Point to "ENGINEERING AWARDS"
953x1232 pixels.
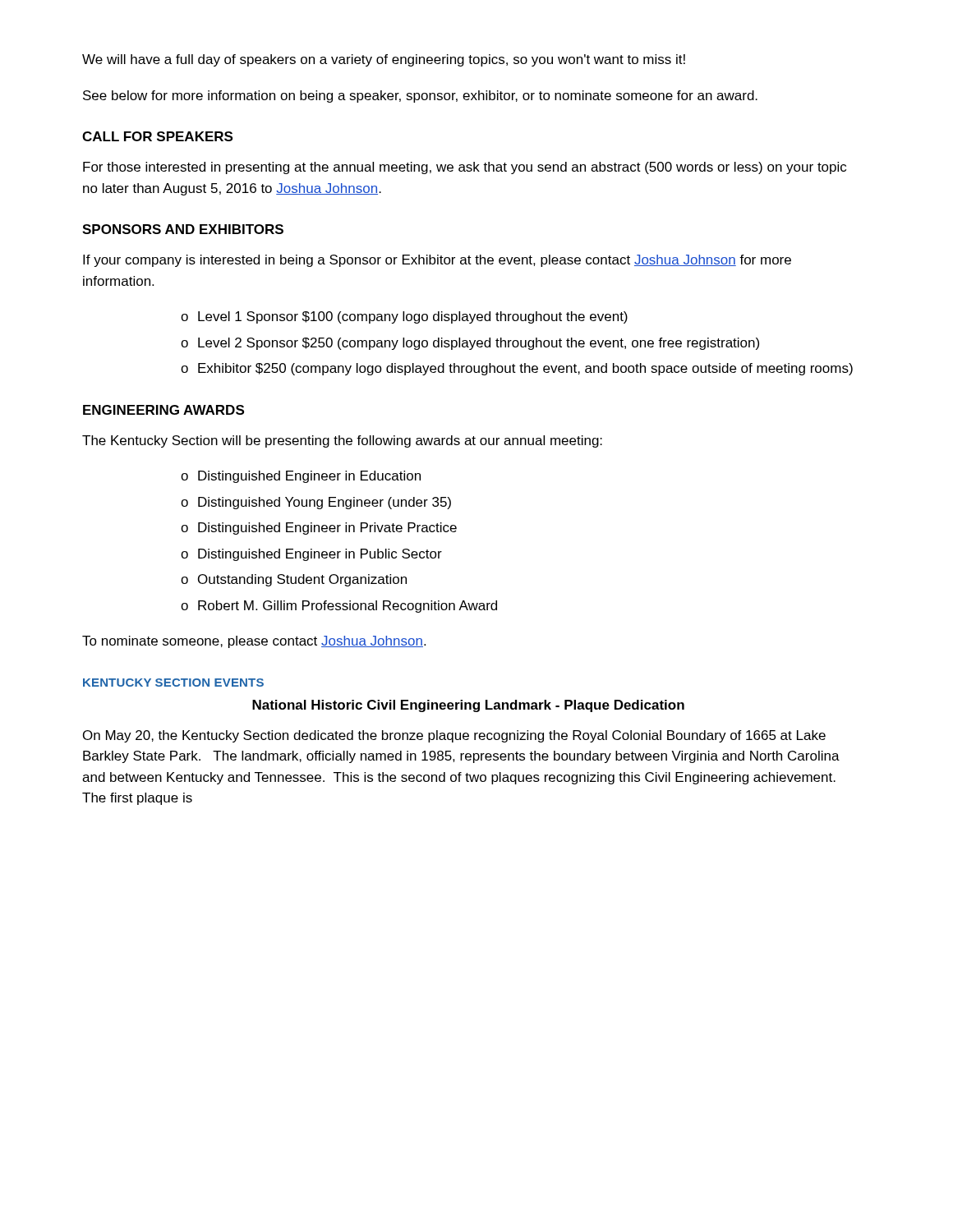[163, 410]
